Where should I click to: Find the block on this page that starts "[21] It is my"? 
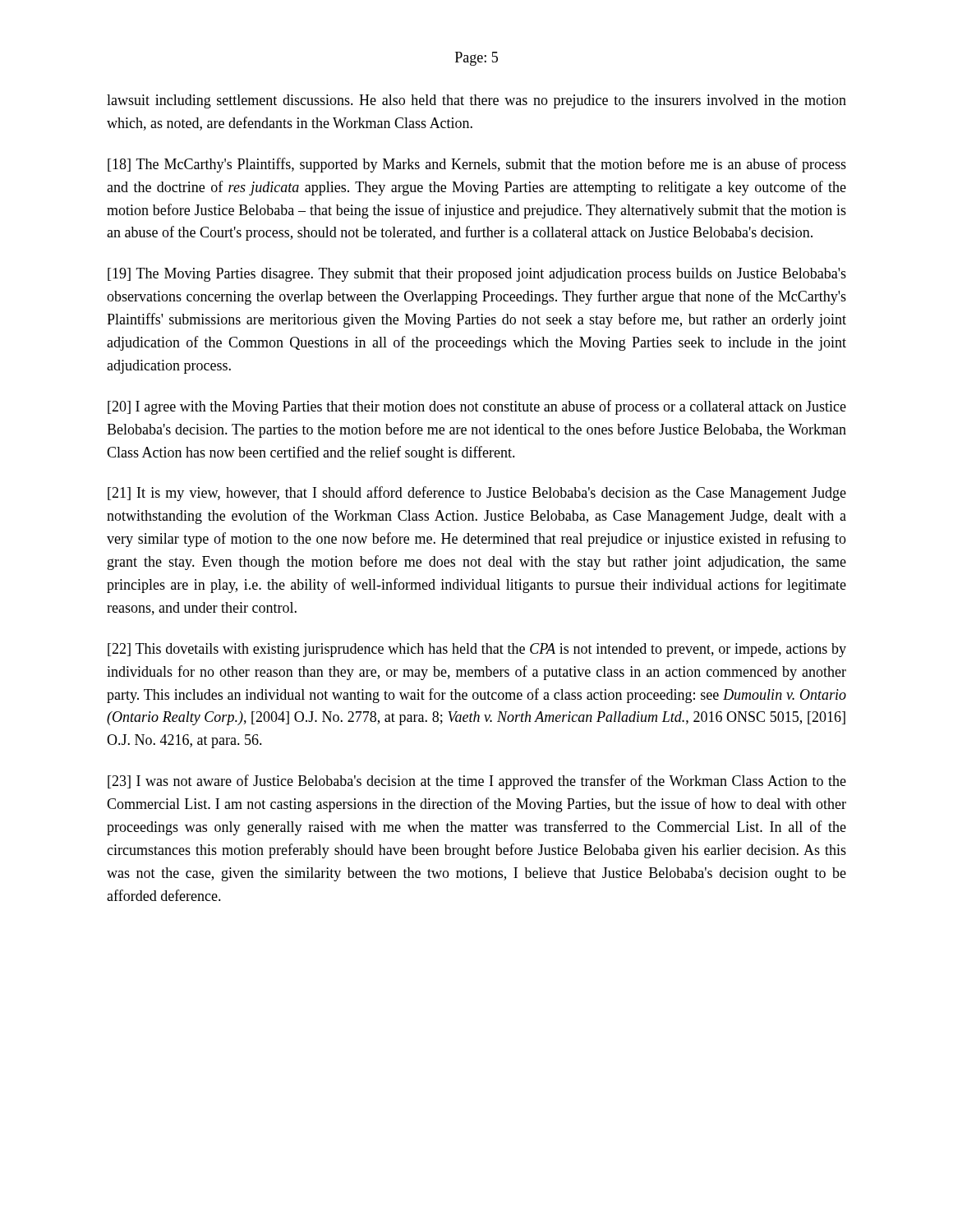point(476,550)
